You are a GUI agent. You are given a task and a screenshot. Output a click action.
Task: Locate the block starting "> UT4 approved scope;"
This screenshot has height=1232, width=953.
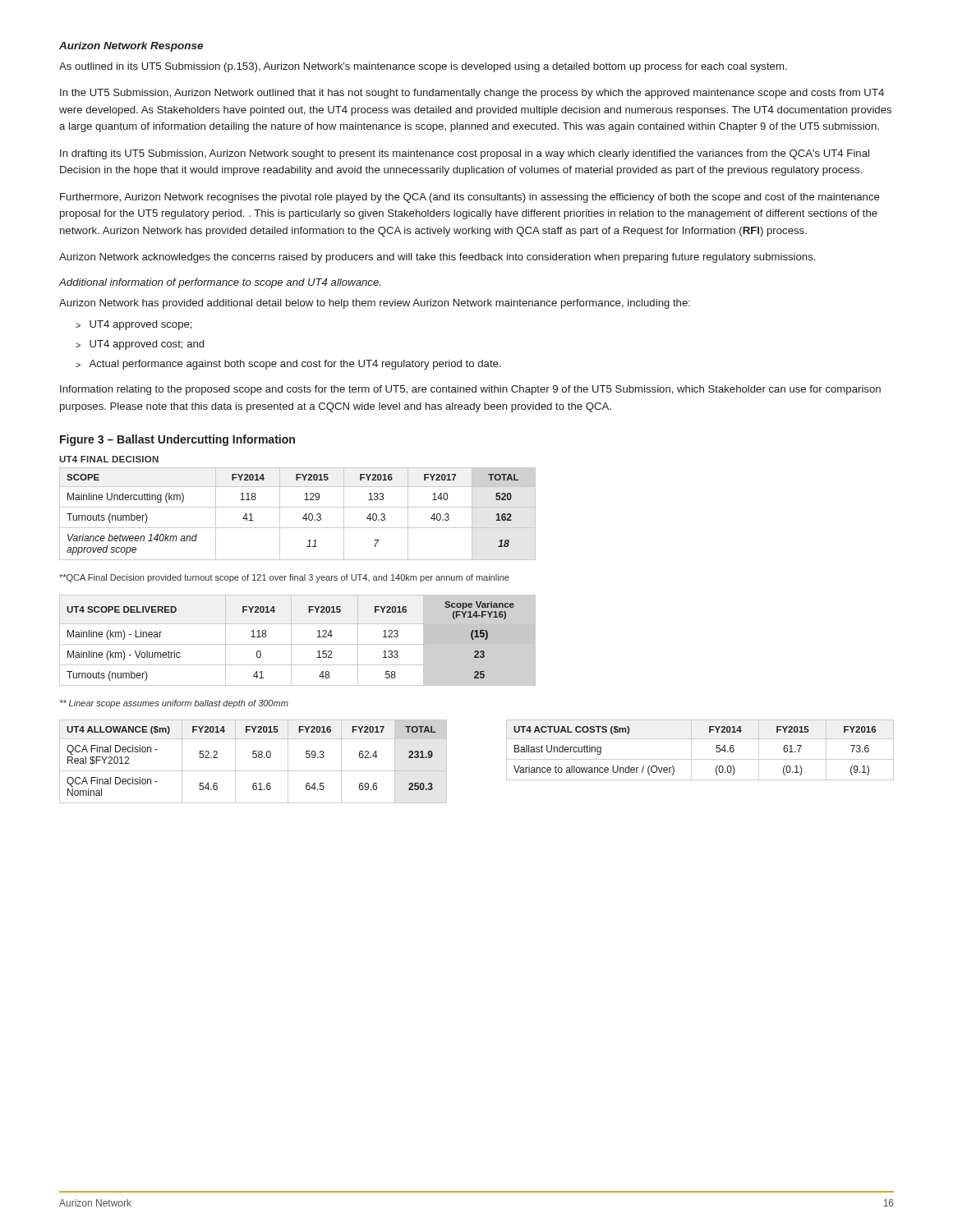(x=134, y=324)
